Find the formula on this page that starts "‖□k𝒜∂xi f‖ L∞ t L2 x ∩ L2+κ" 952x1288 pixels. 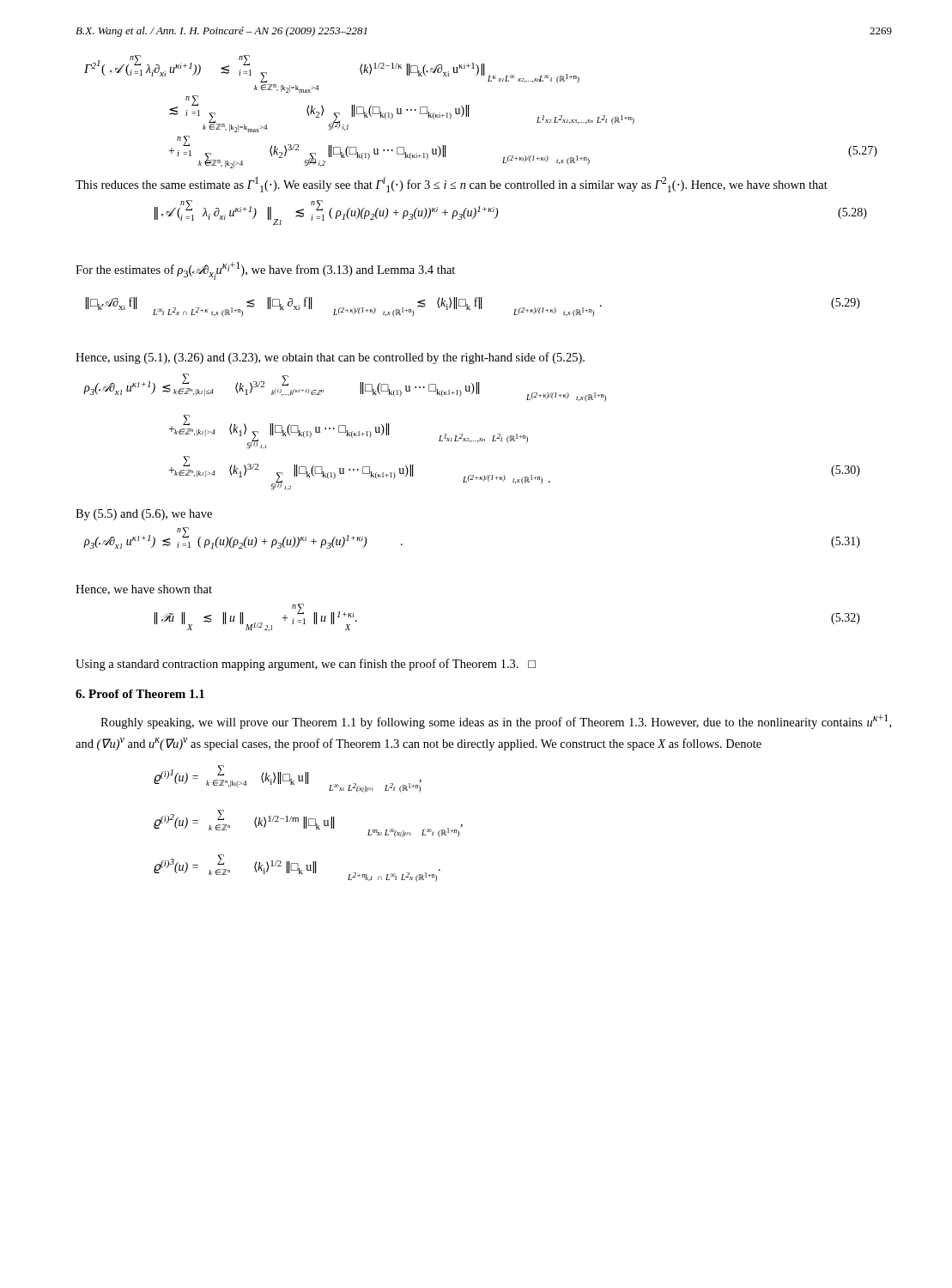point(483,315)
